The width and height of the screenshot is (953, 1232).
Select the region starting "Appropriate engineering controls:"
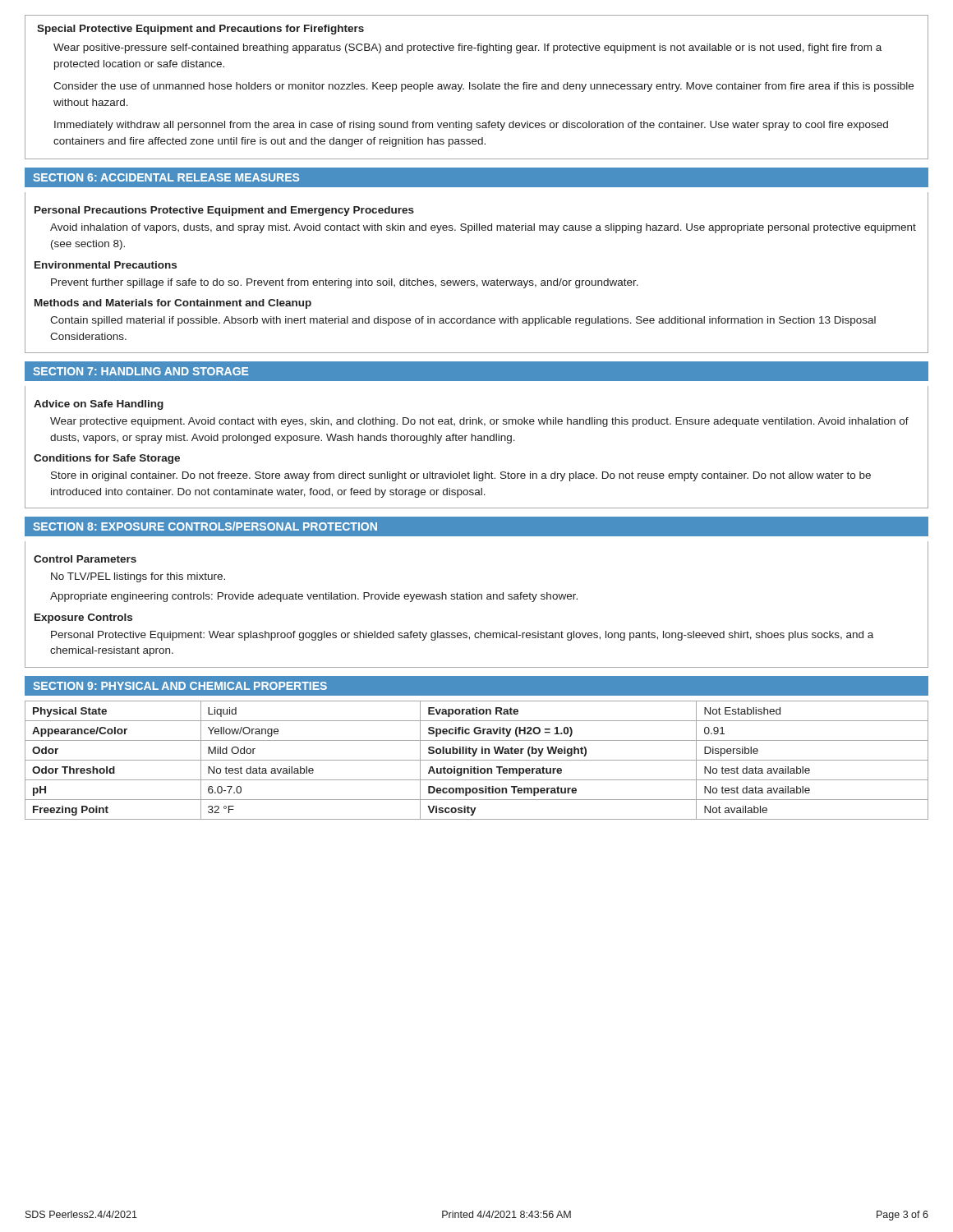click(314, 596)
